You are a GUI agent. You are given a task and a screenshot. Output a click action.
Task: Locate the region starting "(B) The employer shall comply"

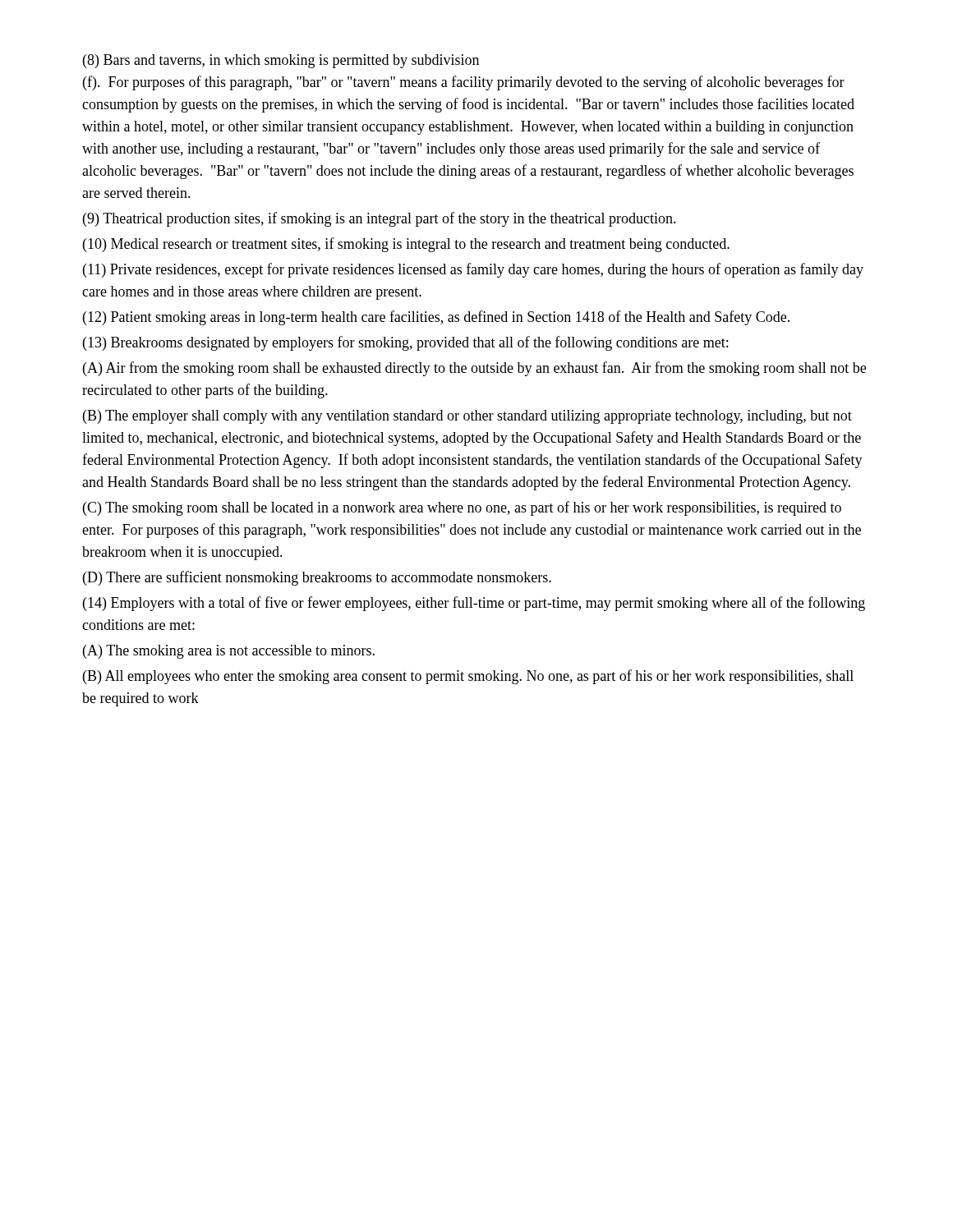click(x=476, y=449)
